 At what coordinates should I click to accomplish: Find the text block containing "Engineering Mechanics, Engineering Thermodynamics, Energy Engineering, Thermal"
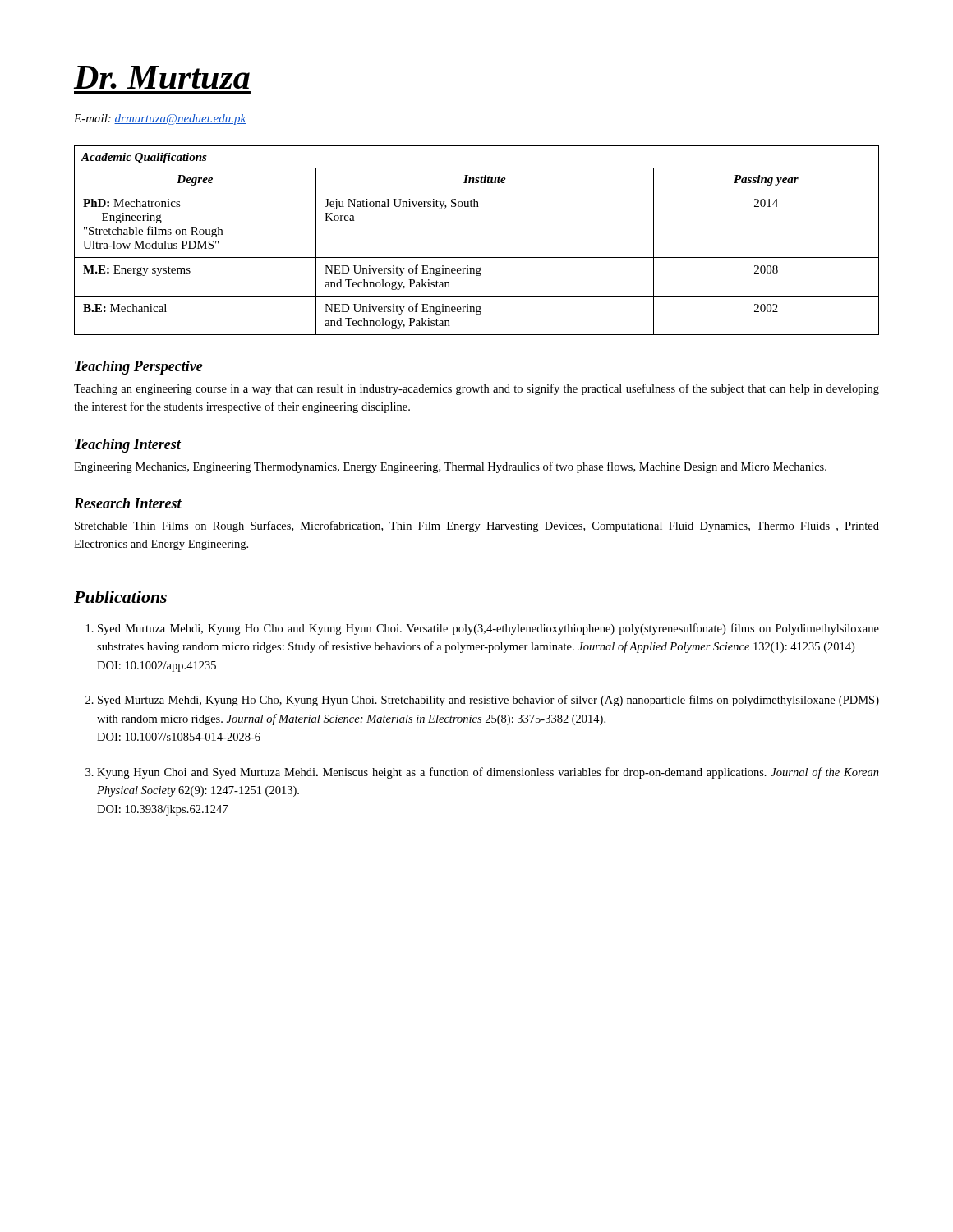pyautogui.click(x=451, y=466)
